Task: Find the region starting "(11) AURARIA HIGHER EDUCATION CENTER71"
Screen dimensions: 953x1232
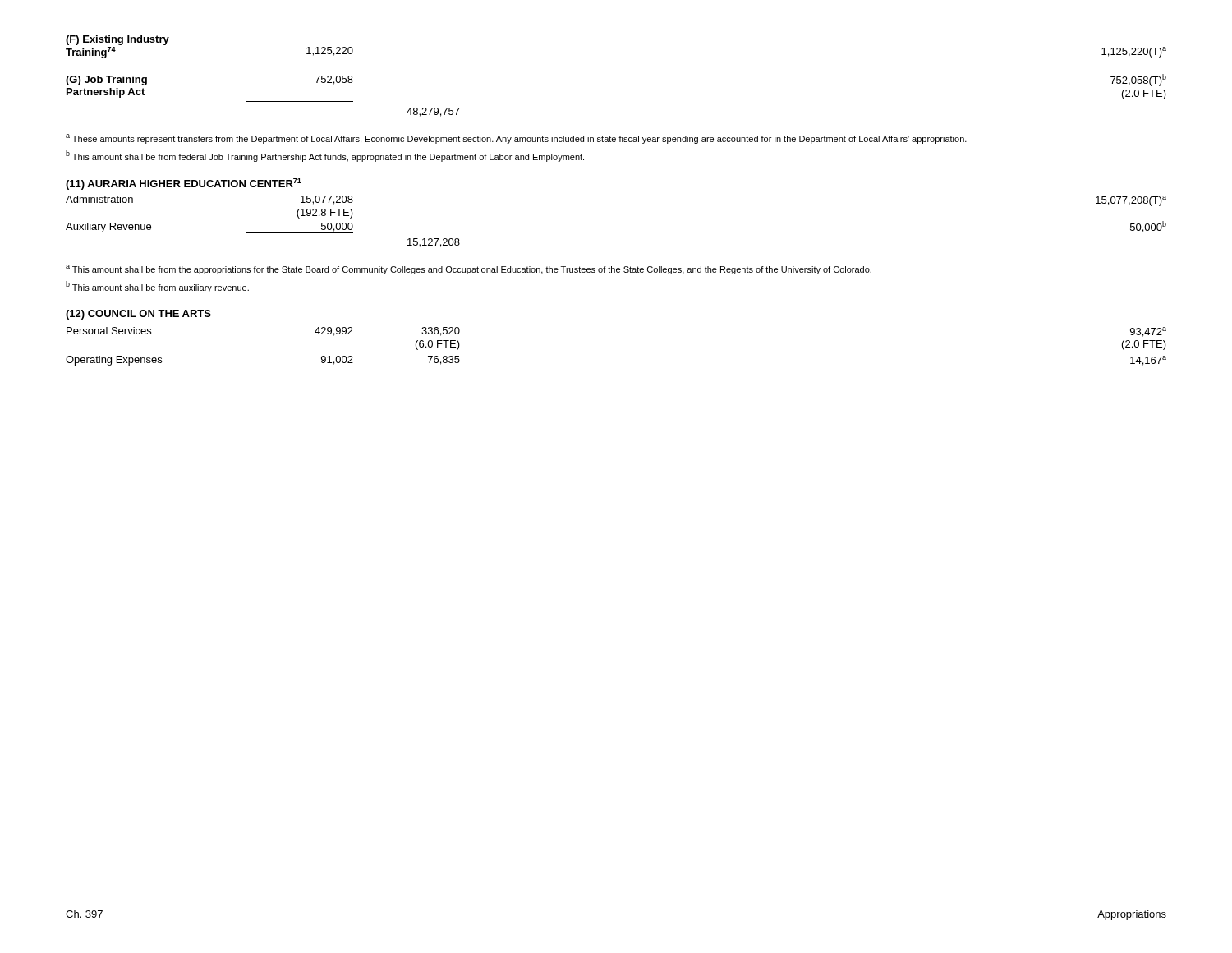Action: 184,183
